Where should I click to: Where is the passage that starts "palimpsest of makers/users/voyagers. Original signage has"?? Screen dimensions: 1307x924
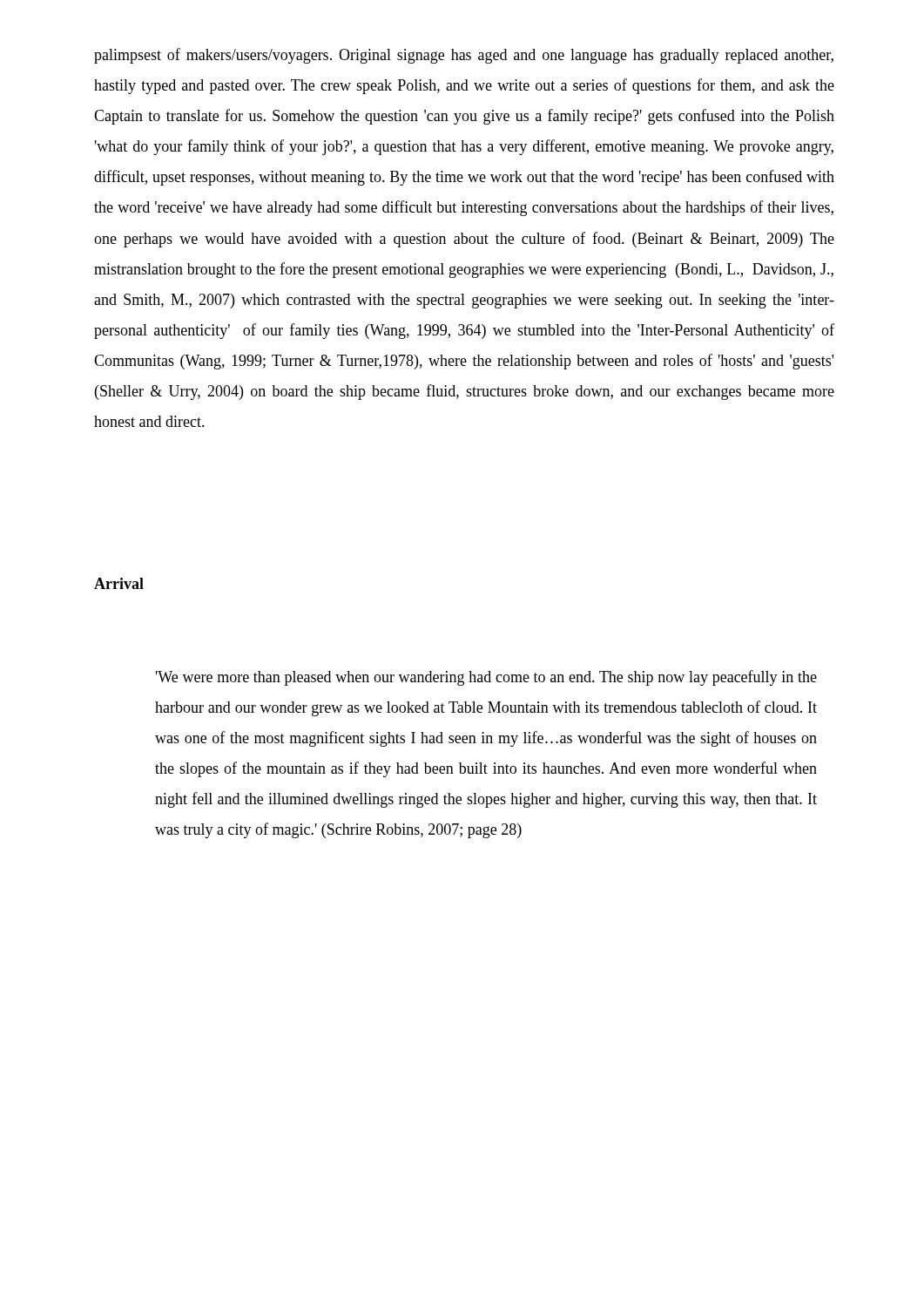coord(464,238)
